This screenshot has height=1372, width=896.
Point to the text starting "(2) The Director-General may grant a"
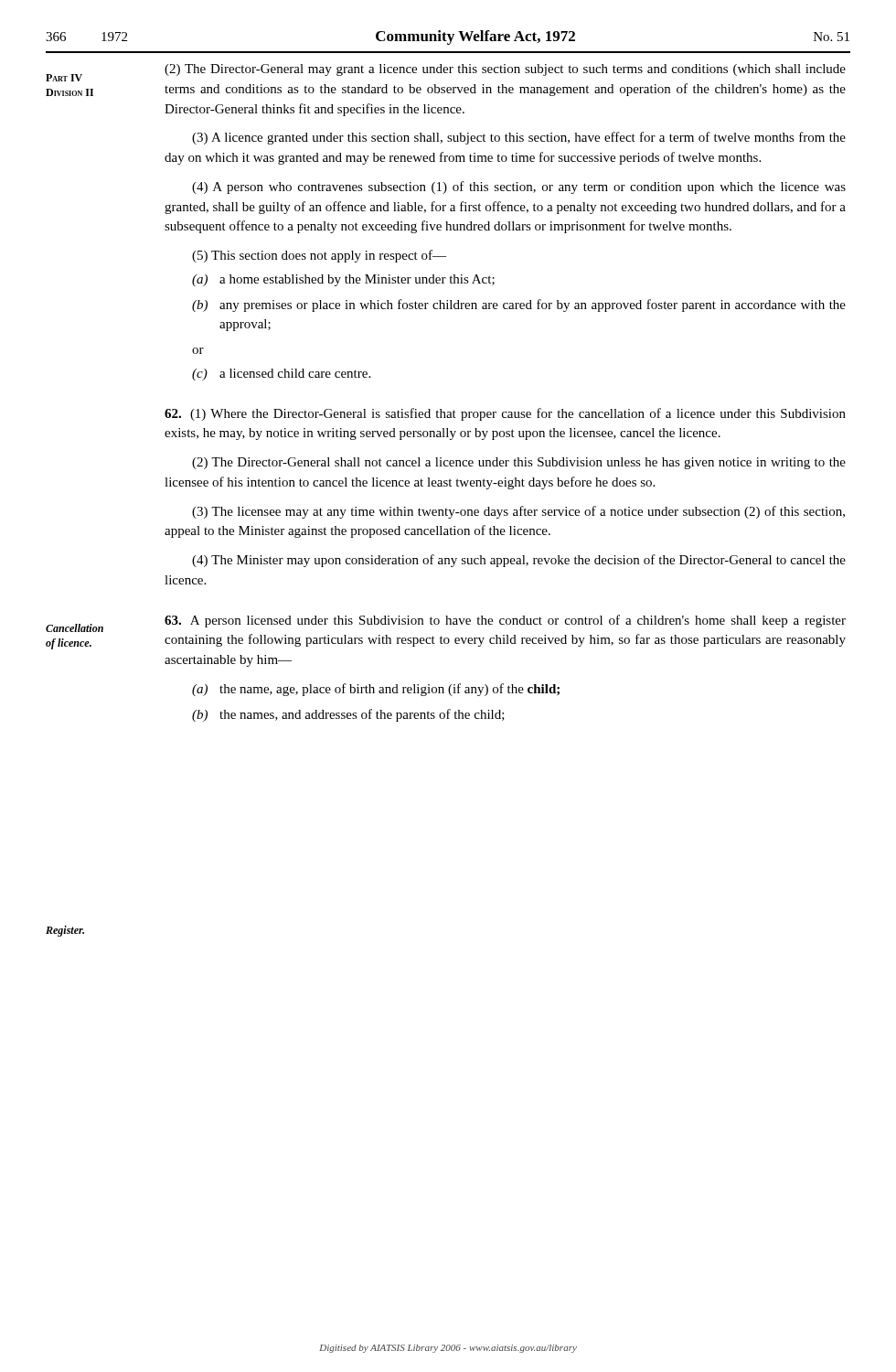[x=505, y=88]
